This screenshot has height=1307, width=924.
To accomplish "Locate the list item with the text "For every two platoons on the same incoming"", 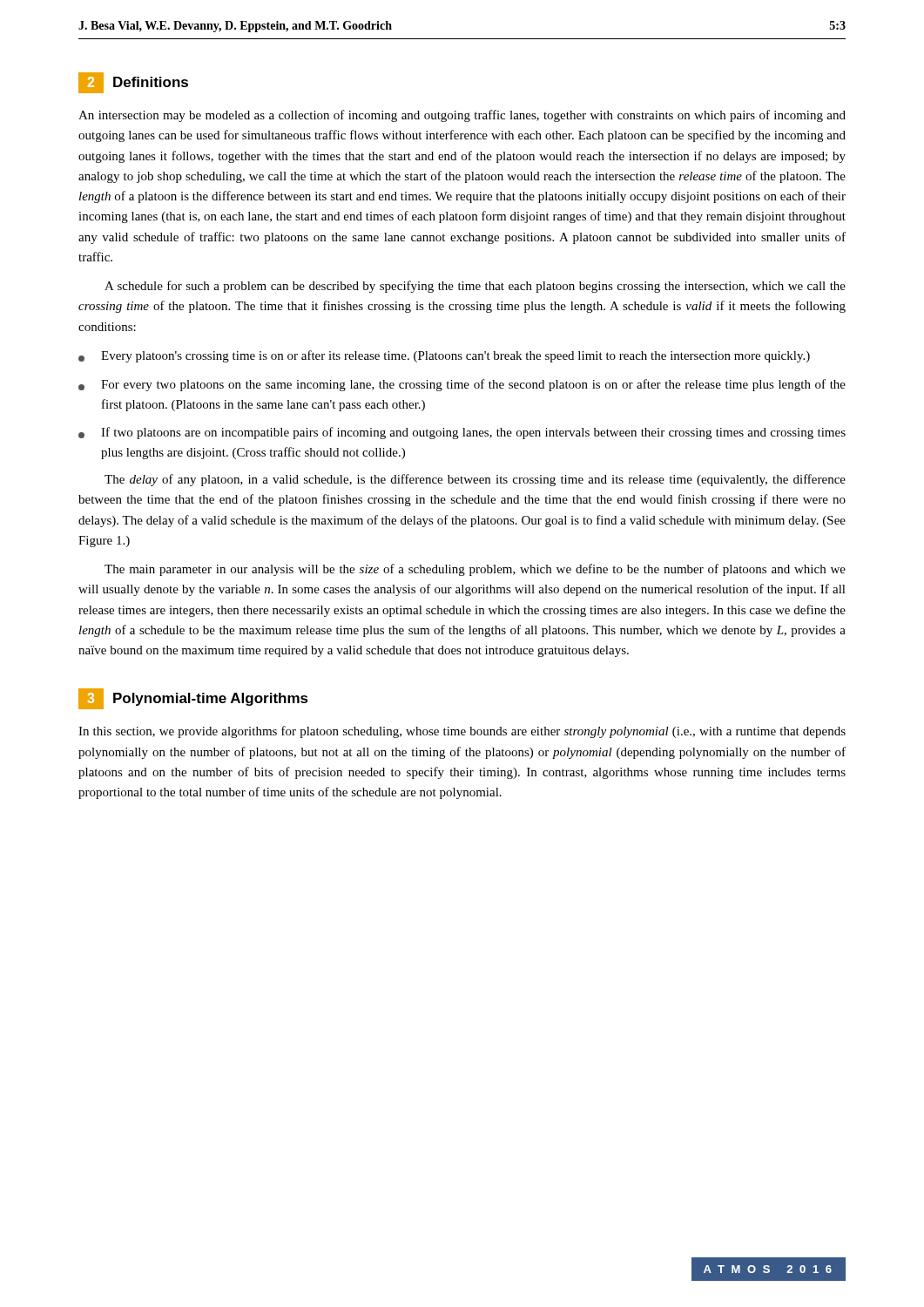I will point(462,395).
